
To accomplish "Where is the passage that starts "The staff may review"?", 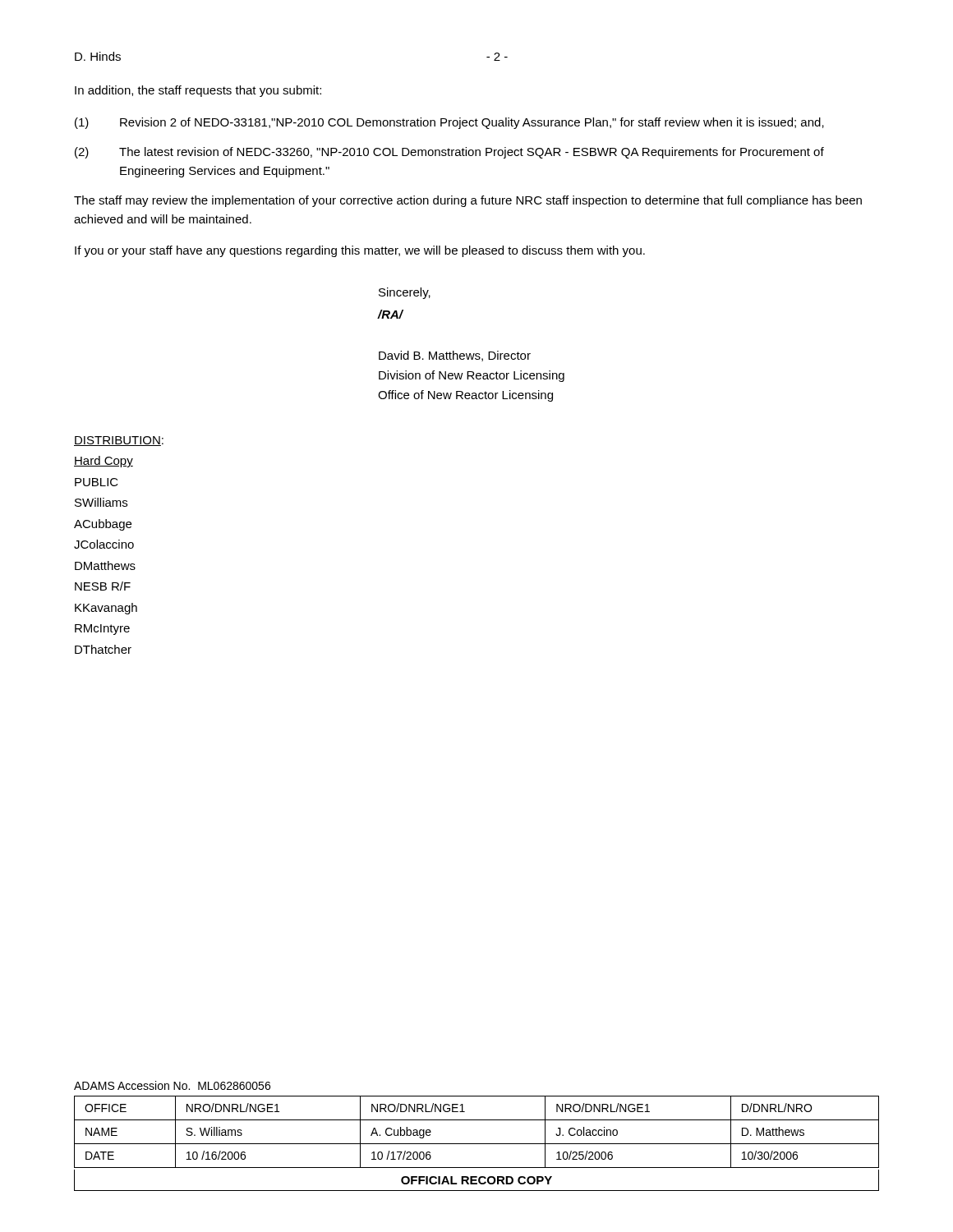I will pos(468,209).
